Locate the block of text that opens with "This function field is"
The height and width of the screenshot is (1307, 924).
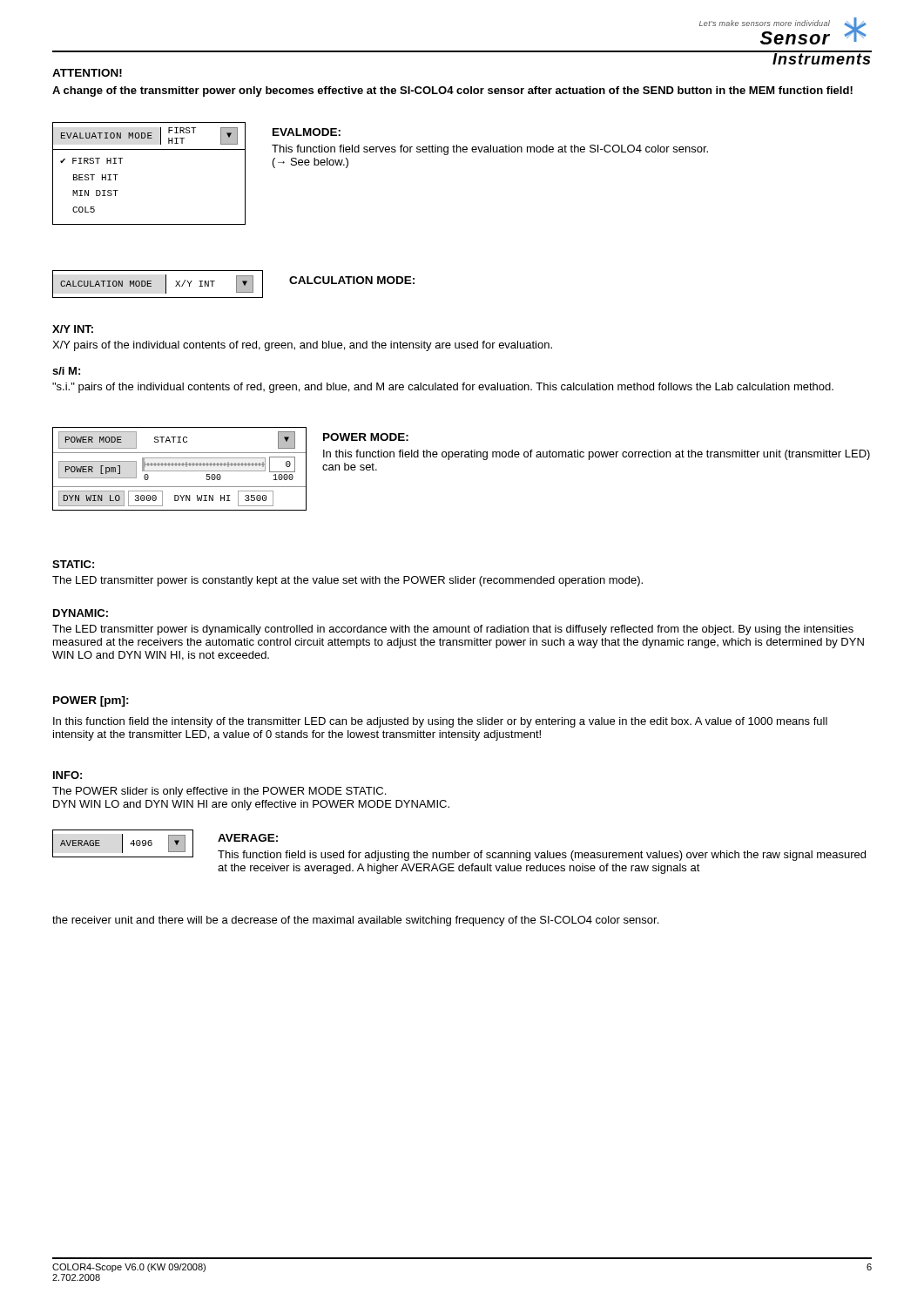tap(545, 861)
